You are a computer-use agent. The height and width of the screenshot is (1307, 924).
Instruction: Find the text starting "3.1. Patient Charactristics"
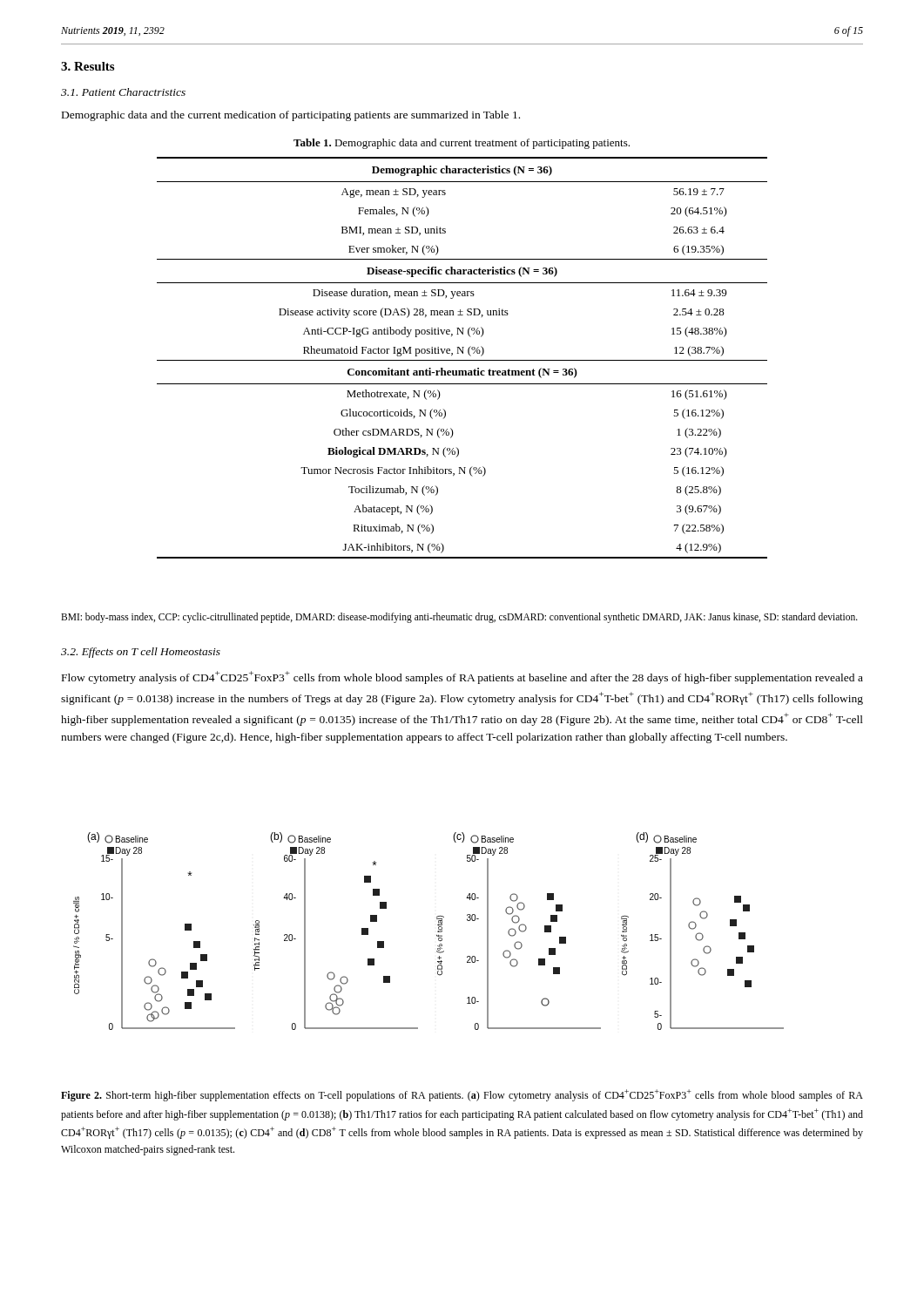click(x=123, y=92)
